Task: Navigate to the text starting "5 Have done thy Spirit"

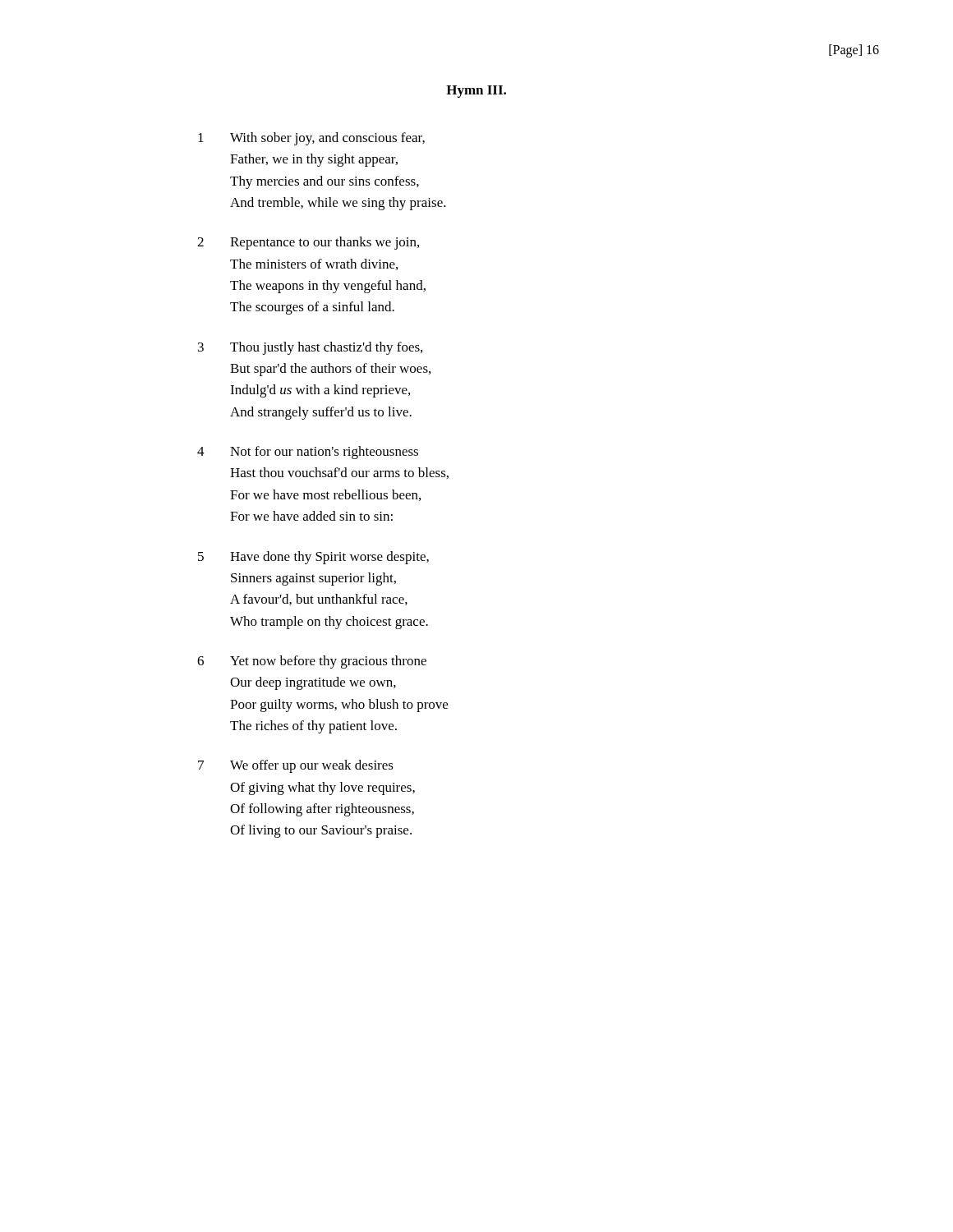Action: [x=313, y=589]
